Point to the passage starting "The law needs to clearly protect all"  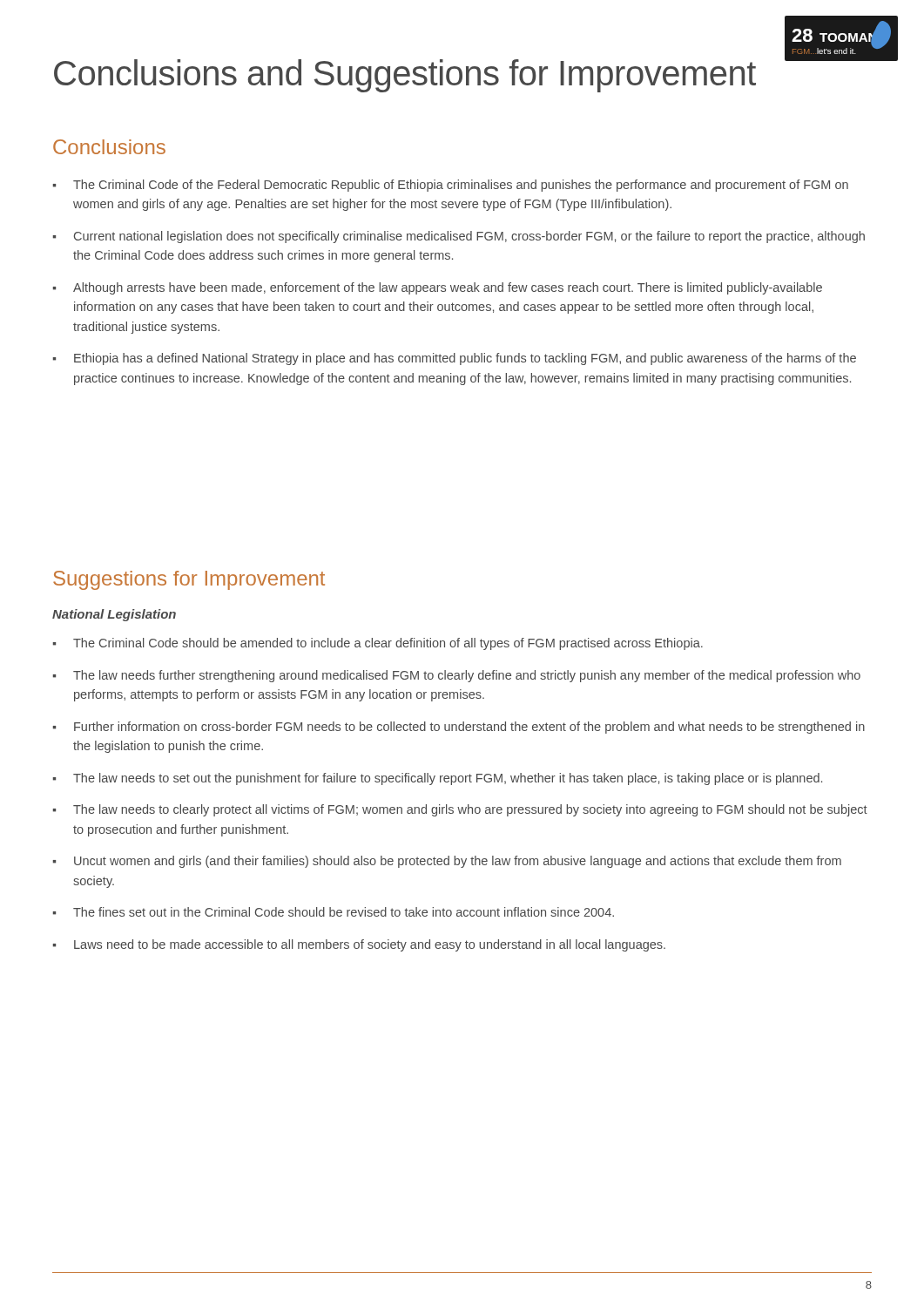(470, 819)
